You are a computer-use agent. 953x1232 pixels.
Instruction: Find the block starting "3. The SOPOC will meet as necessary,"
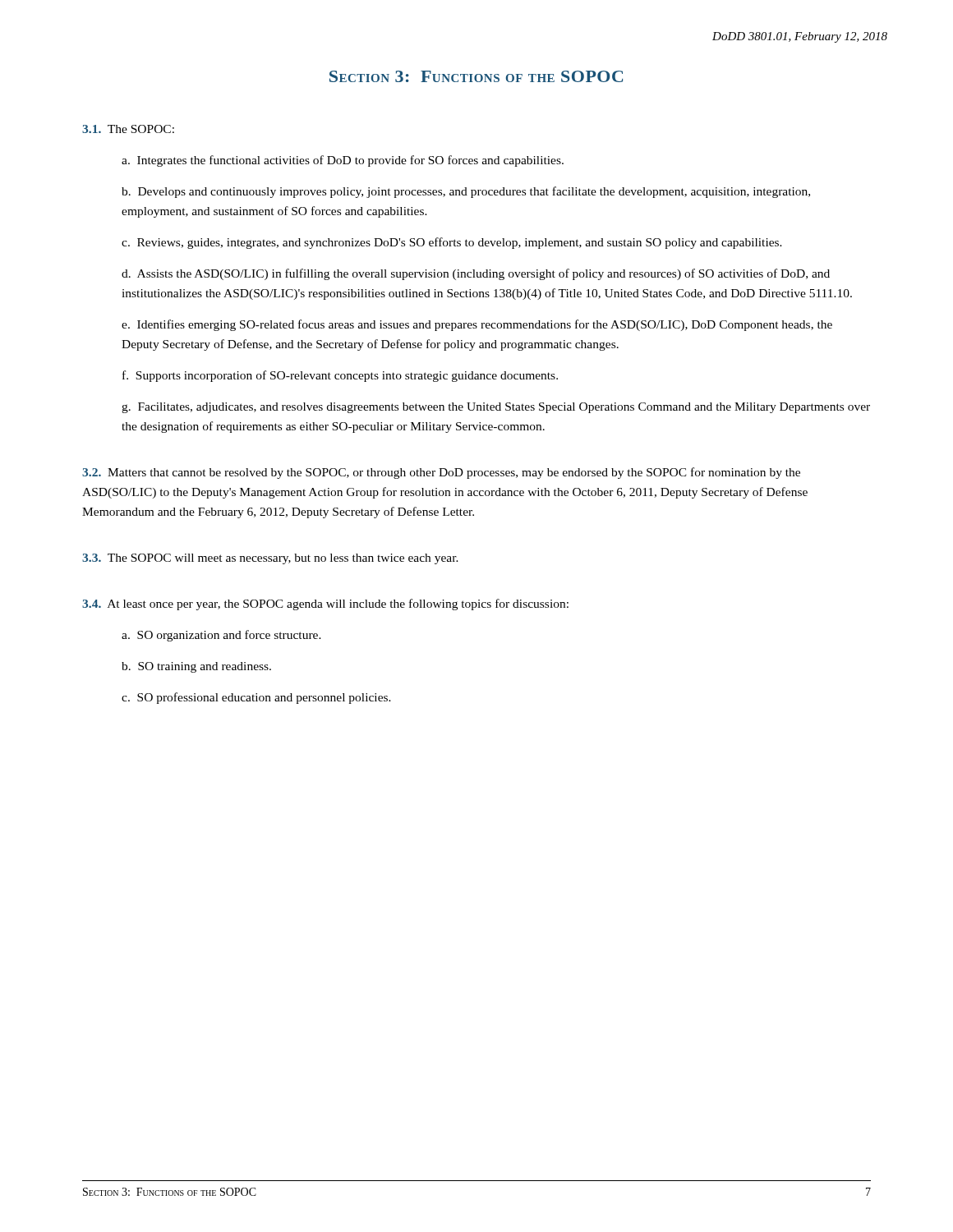pyautogui.click(x=270, y=557)
